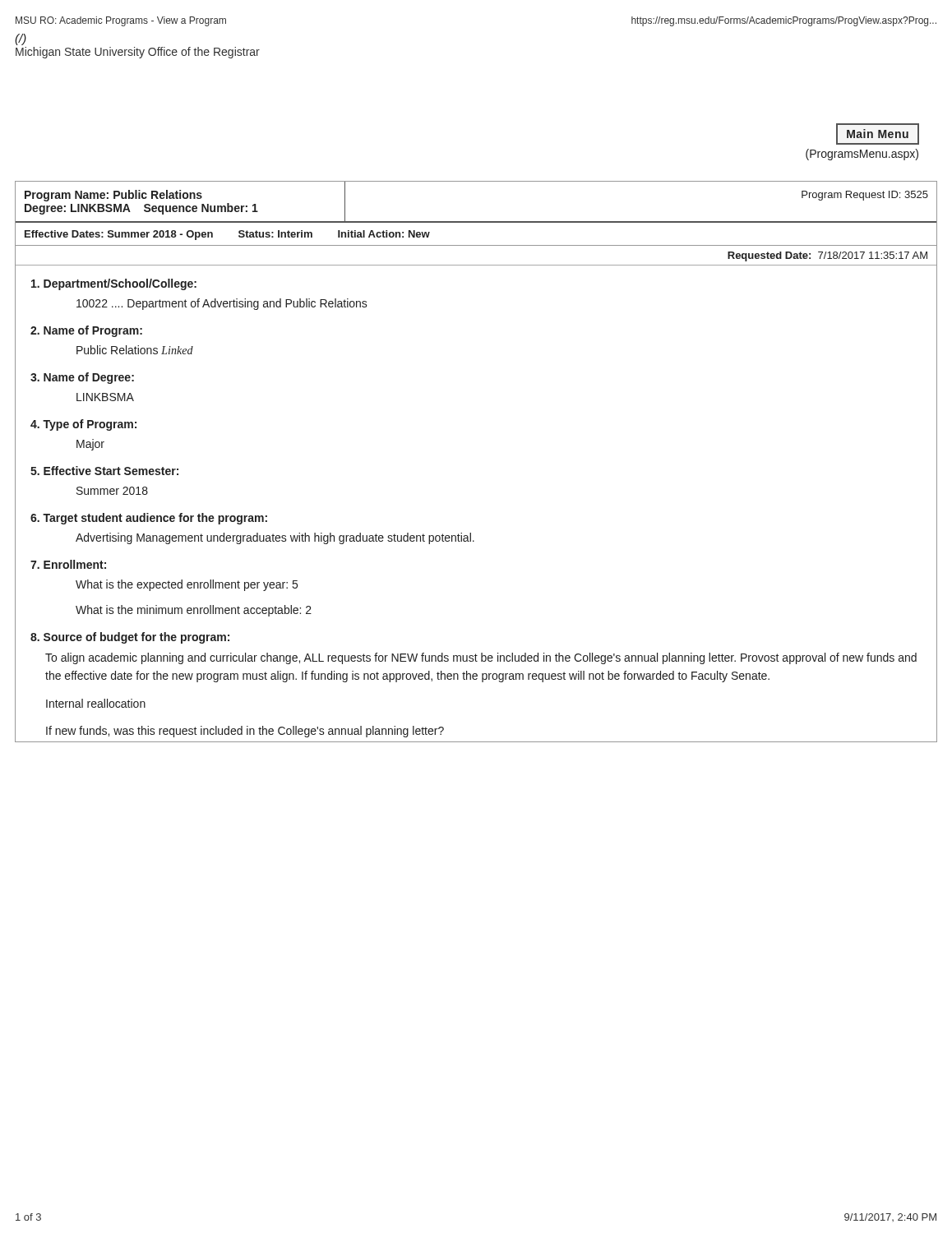Where does it say "10022 .... Department of Advertising and Public Relations"?
Image resolution: width=952 pixels, height=1233 pixels.
pyautogui.click(x=221, y=303)
